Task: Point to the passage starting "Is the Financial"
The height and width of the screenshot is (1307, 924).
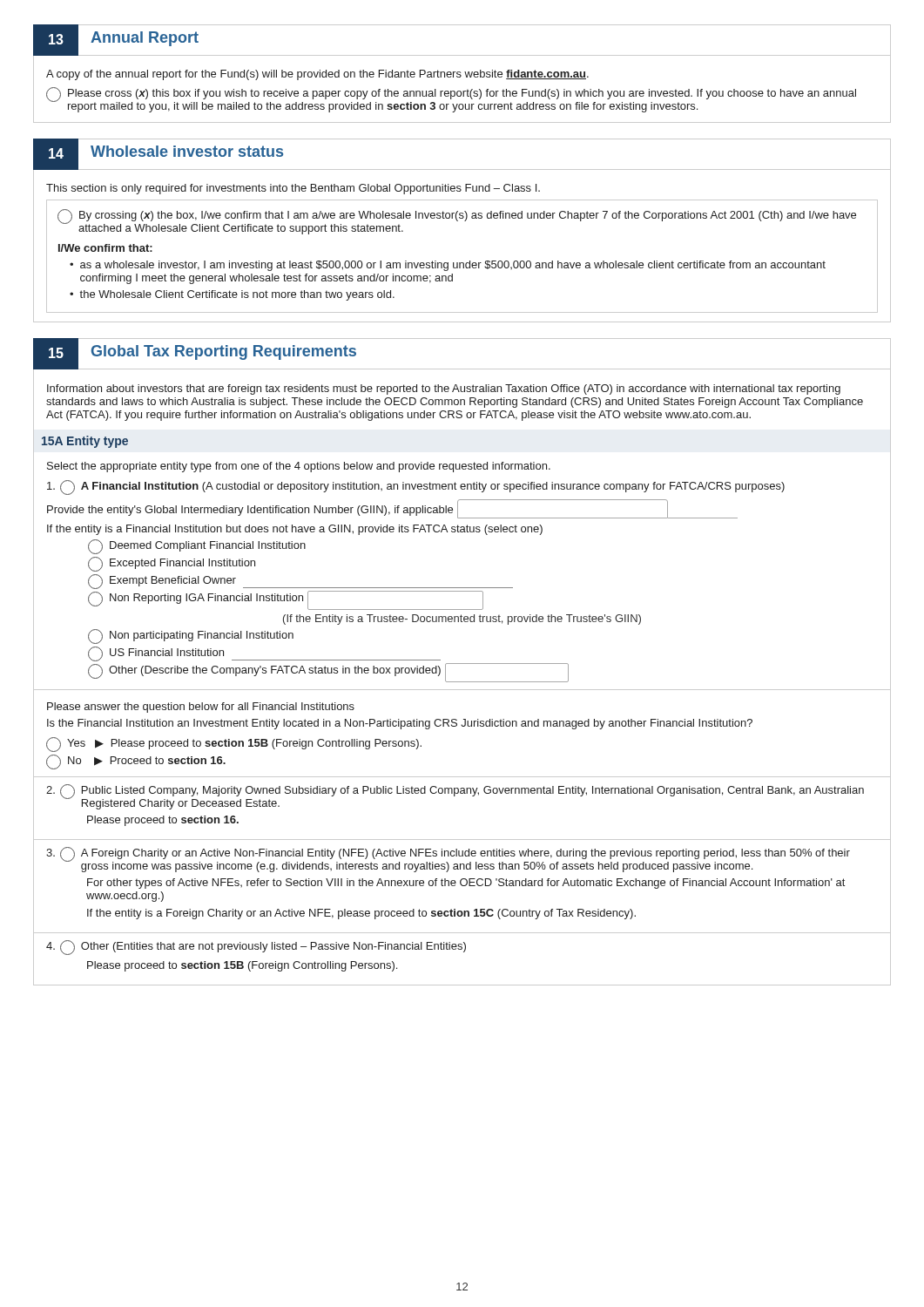Action: point(462,723)
